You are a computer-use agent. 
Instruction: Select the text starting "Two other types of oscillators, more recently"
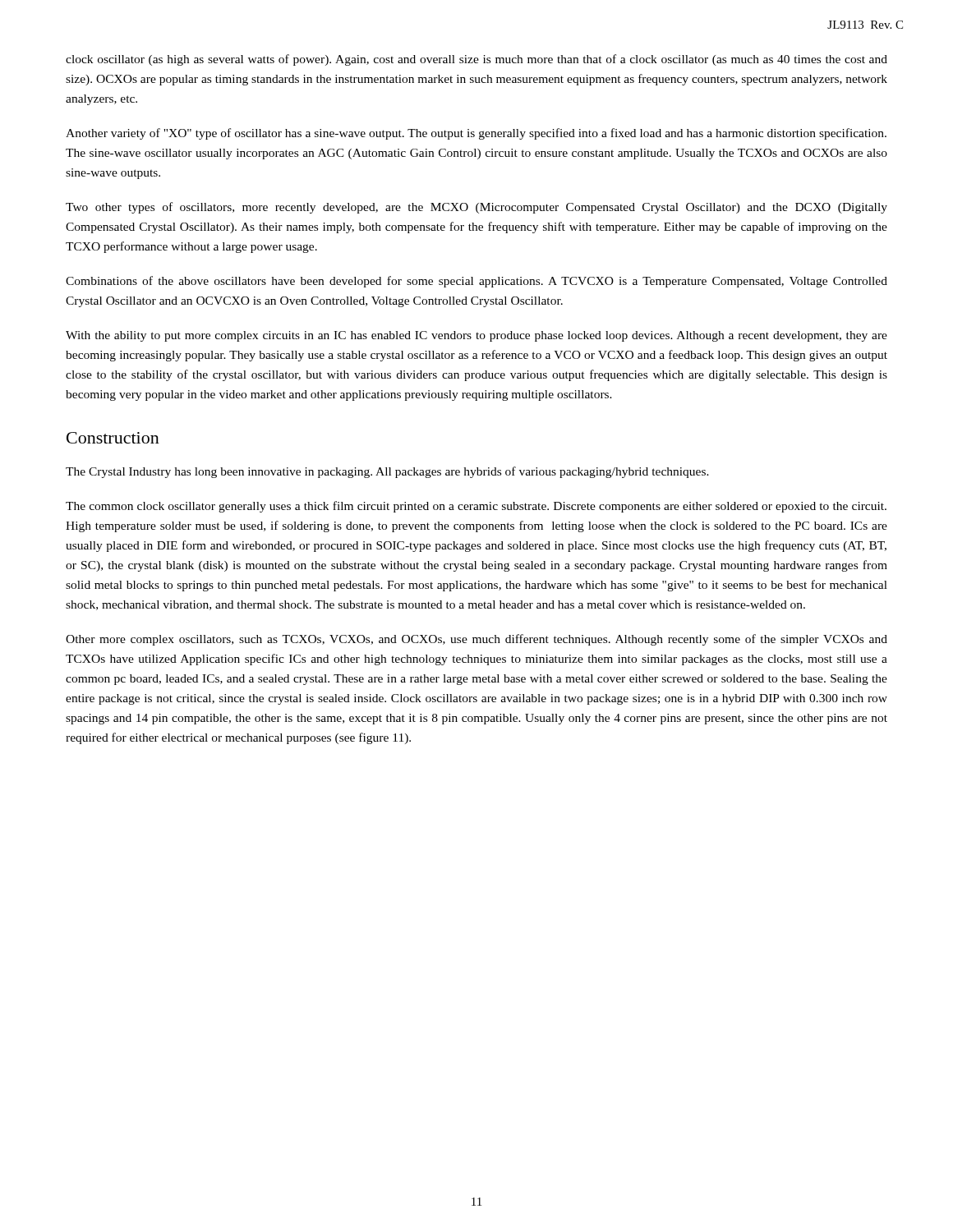tap(476, 226)
